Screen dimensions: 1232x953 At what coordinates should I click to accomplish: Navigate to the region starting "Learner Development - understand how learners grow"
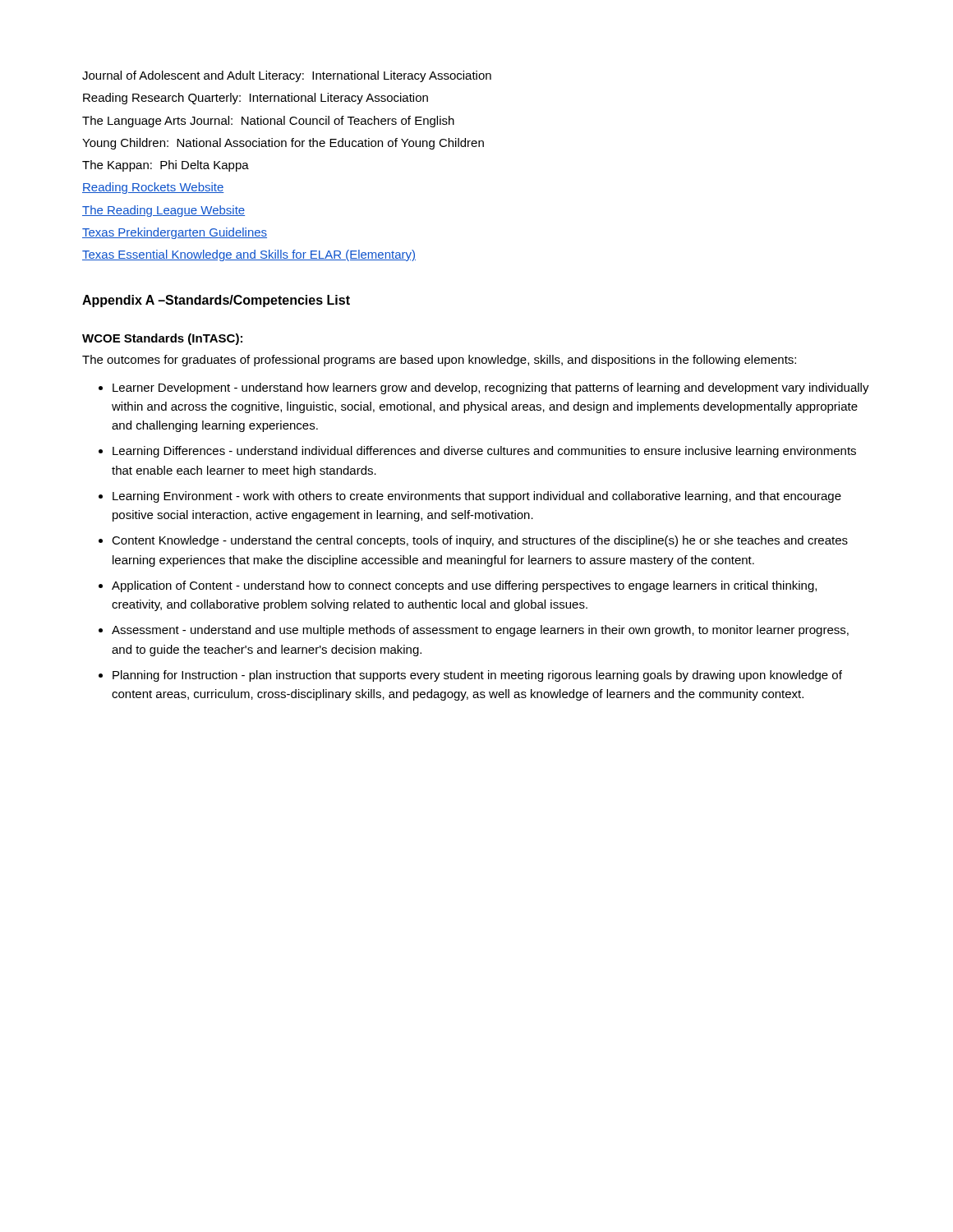[490, 406]
